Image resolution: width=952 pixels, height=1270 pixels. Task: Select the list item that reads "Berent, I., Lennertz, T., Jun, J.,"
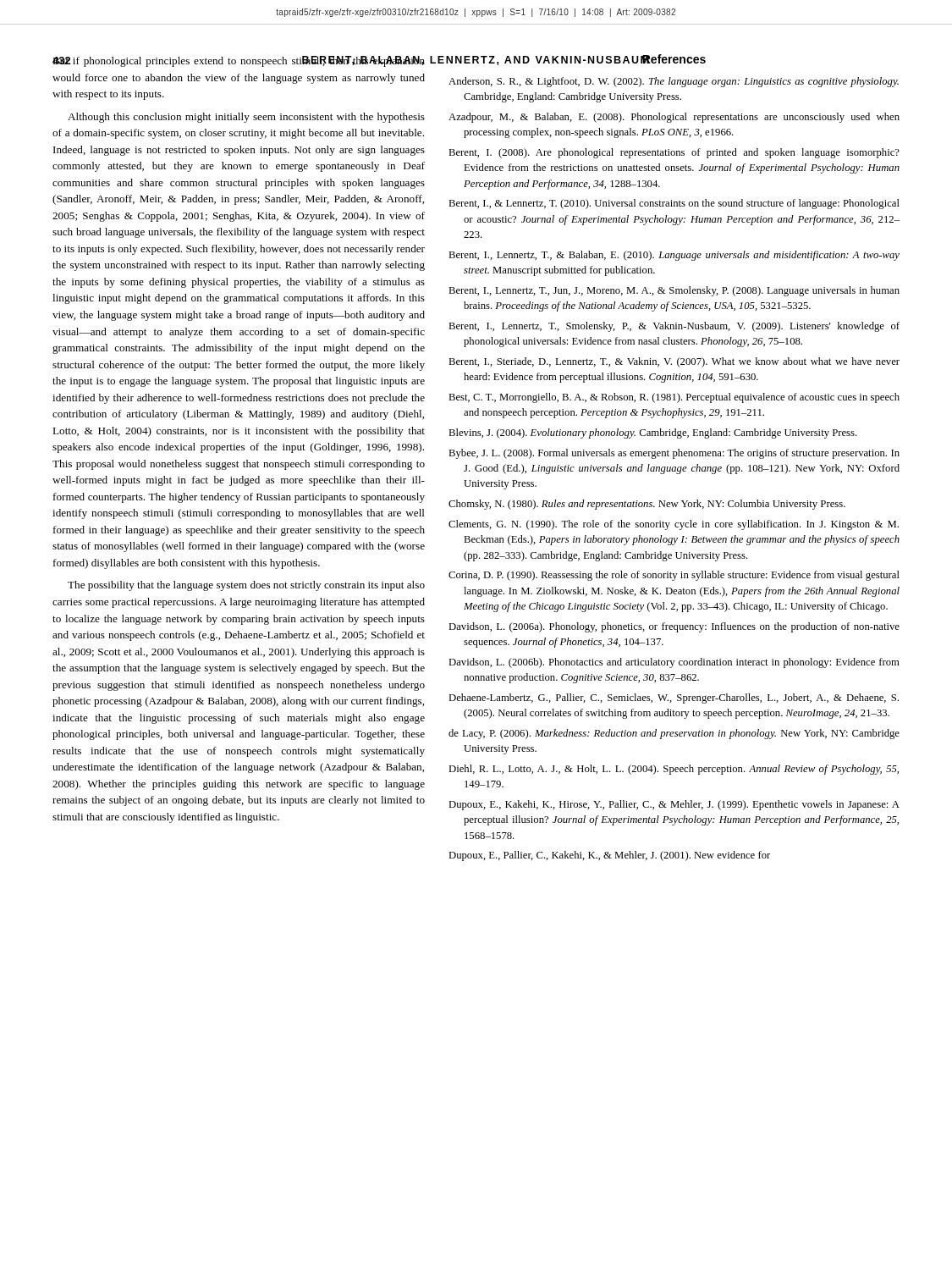(x=674, y=298)
